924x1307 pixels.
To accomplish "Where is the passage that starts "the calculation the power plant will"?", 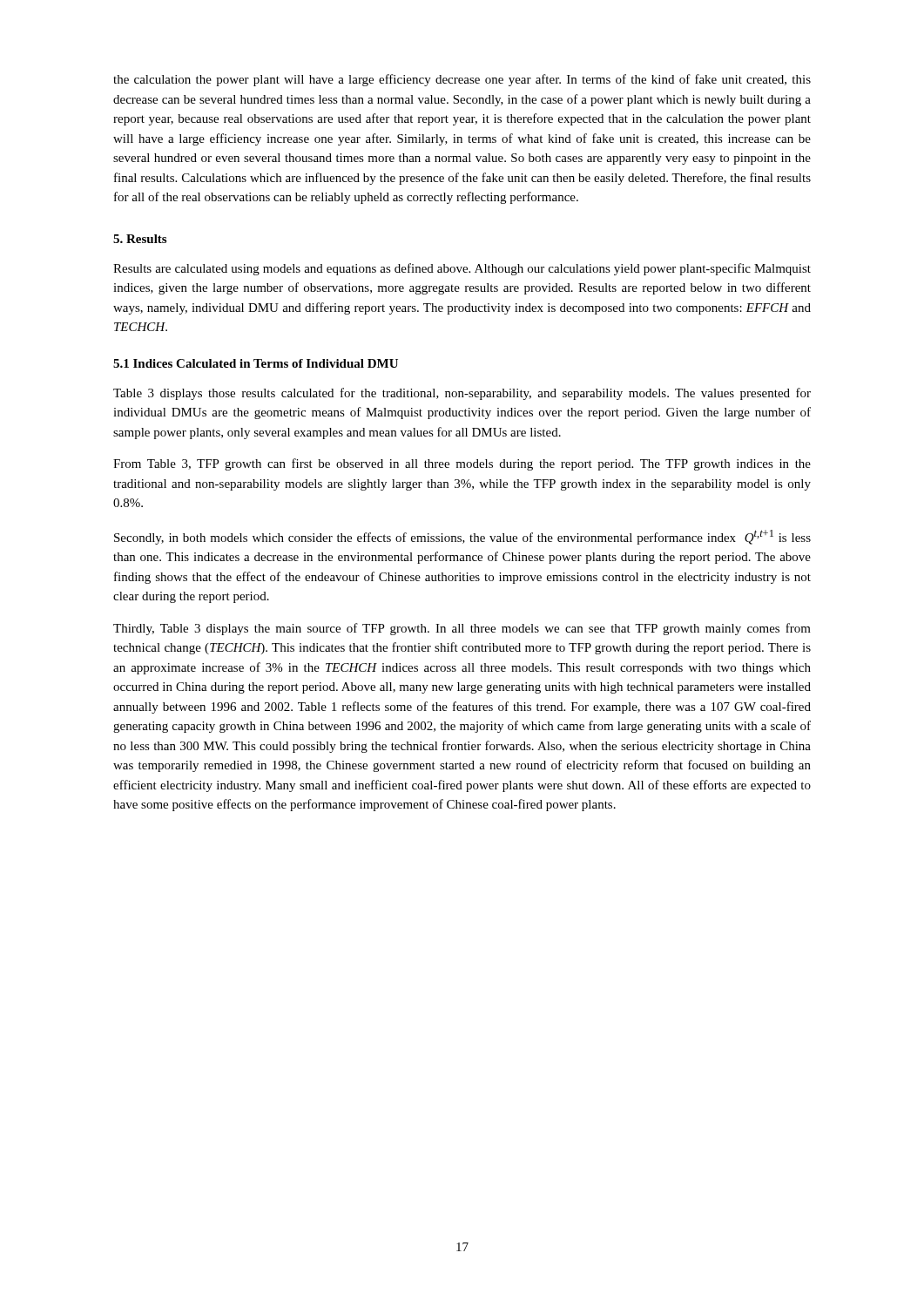I will pyautogui.click(x=462, y=138).
